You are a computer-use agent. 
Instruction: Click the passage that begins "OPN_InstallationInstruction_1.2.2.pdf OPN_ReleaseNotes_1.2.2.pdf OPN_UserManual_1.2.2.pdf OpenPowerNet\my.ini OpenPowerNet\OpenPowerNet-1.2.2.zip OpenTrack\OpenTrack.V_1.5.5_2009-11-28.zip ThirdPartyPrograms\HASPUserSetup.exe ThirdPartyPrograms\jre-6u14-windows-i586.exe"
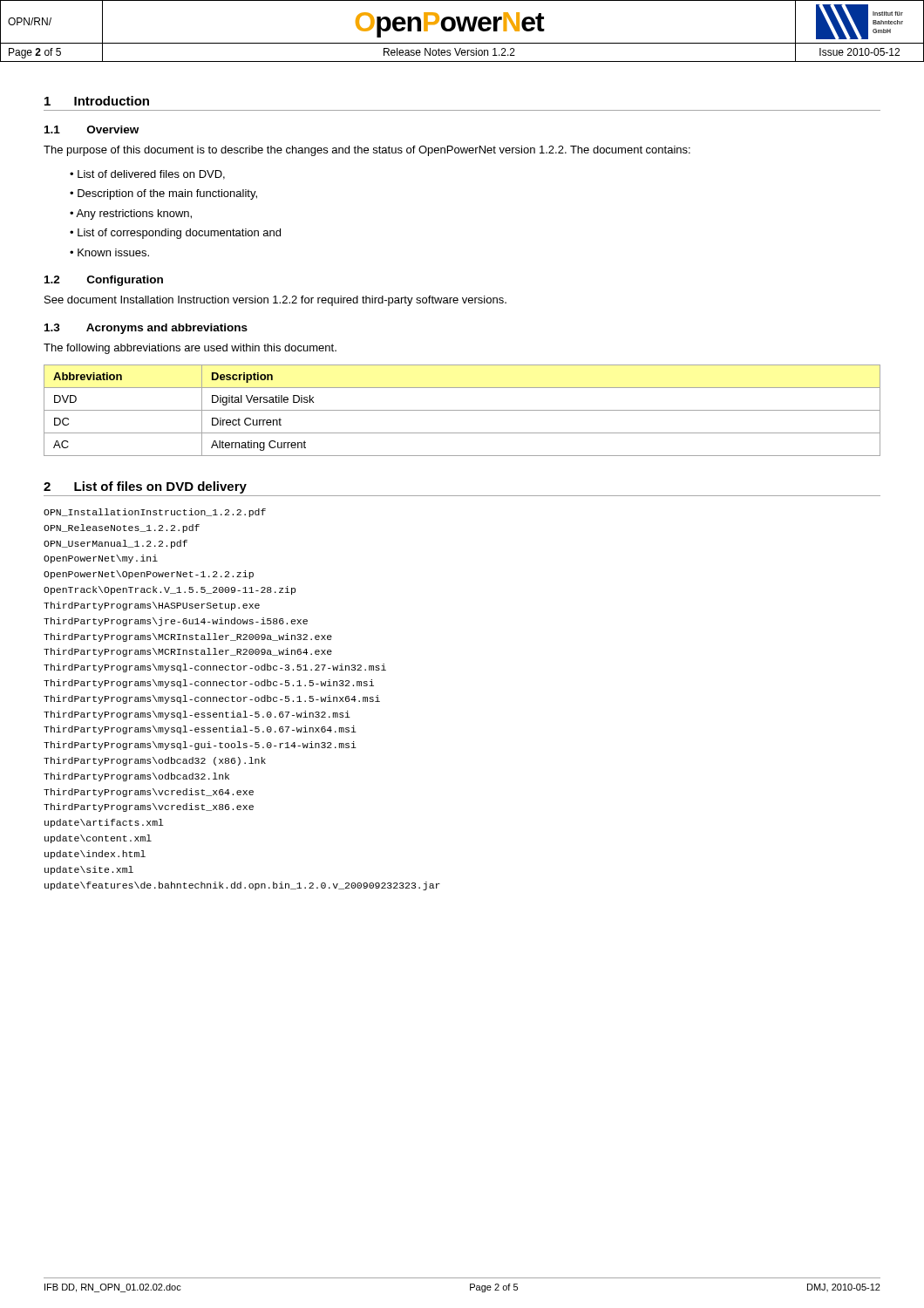click(x=242, y=699)
